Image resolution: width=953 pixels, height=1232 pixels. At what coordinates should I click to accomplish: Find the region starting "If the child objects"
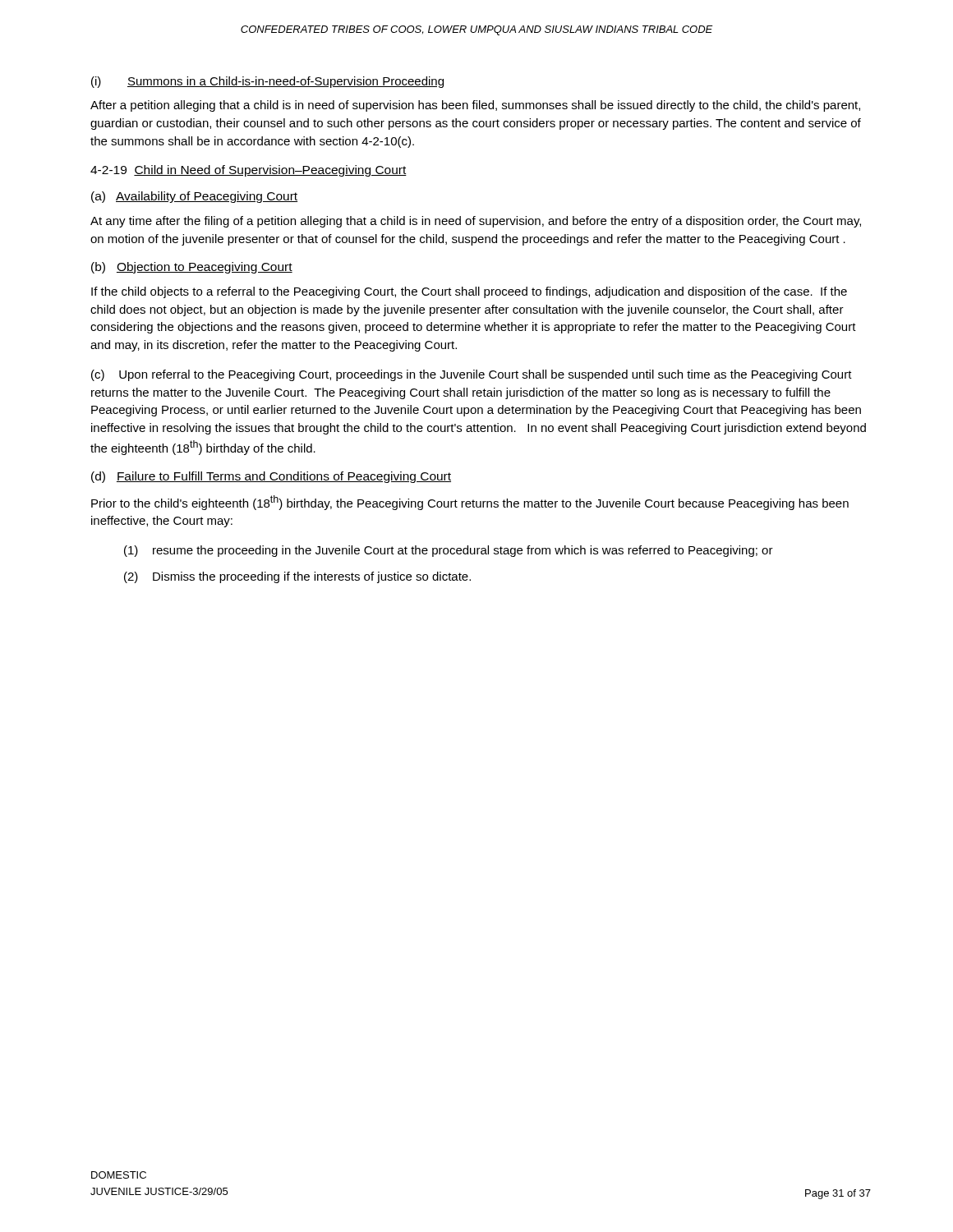click(473, 318)
